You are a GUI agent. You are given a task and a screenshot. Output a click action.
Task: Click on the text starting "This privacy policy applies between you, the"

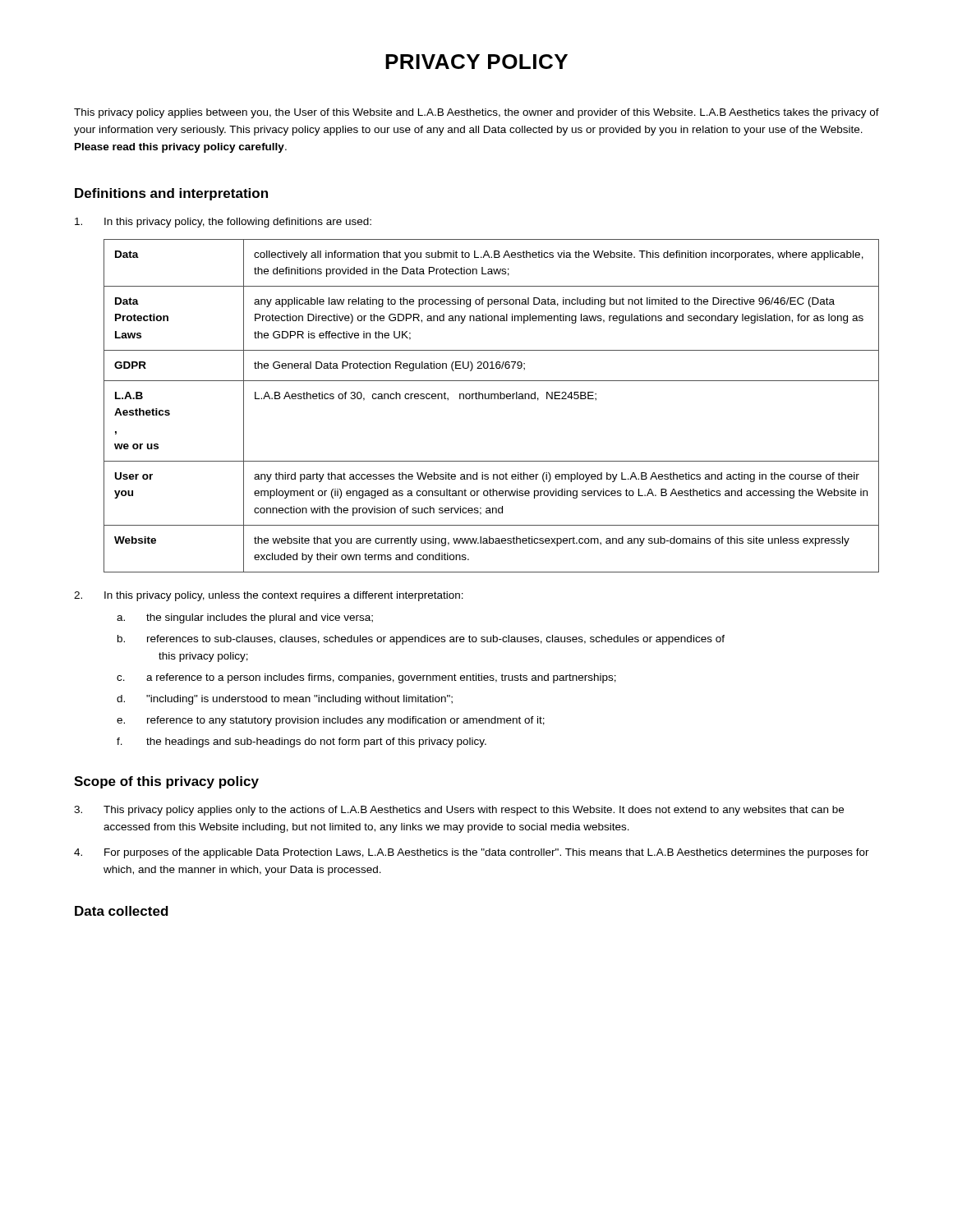click(x=476, y=129)
